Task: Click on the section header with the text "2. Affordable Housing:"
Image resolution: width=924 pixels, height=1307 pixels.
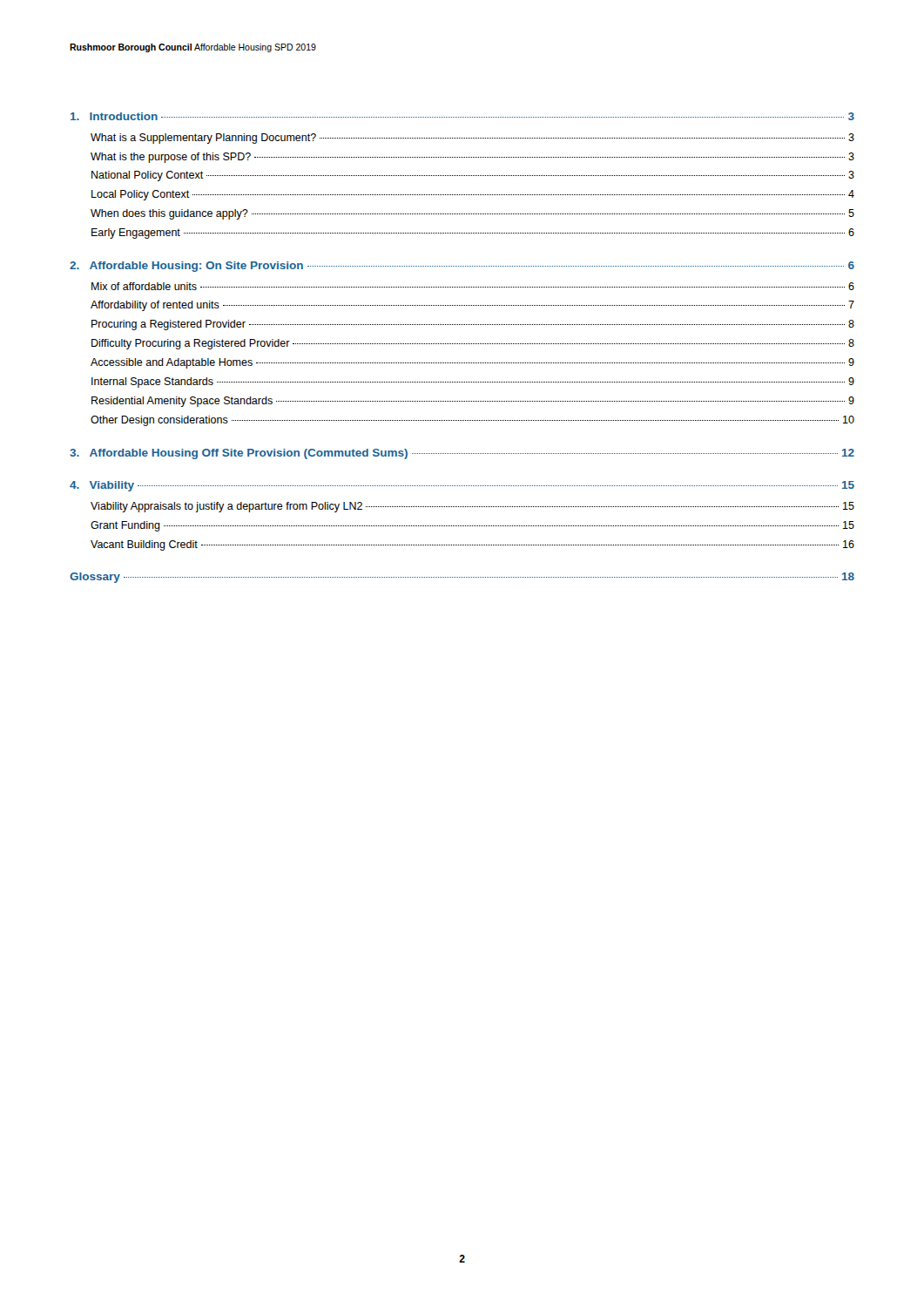Action: pyautogui.click(x=462, y=265)
